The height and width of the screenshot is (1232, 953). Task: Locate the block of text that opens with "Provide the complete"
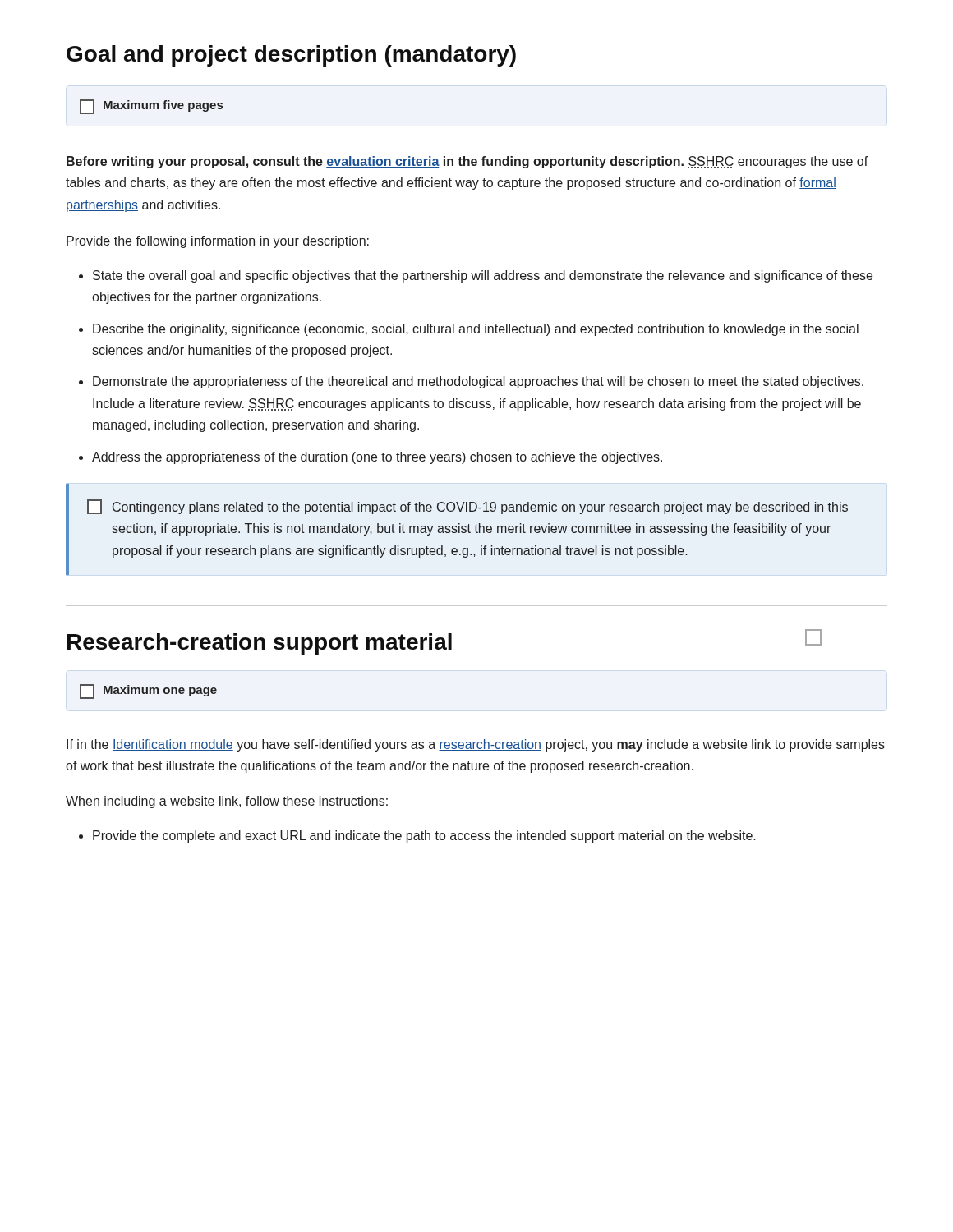click(x=424, y=836)
